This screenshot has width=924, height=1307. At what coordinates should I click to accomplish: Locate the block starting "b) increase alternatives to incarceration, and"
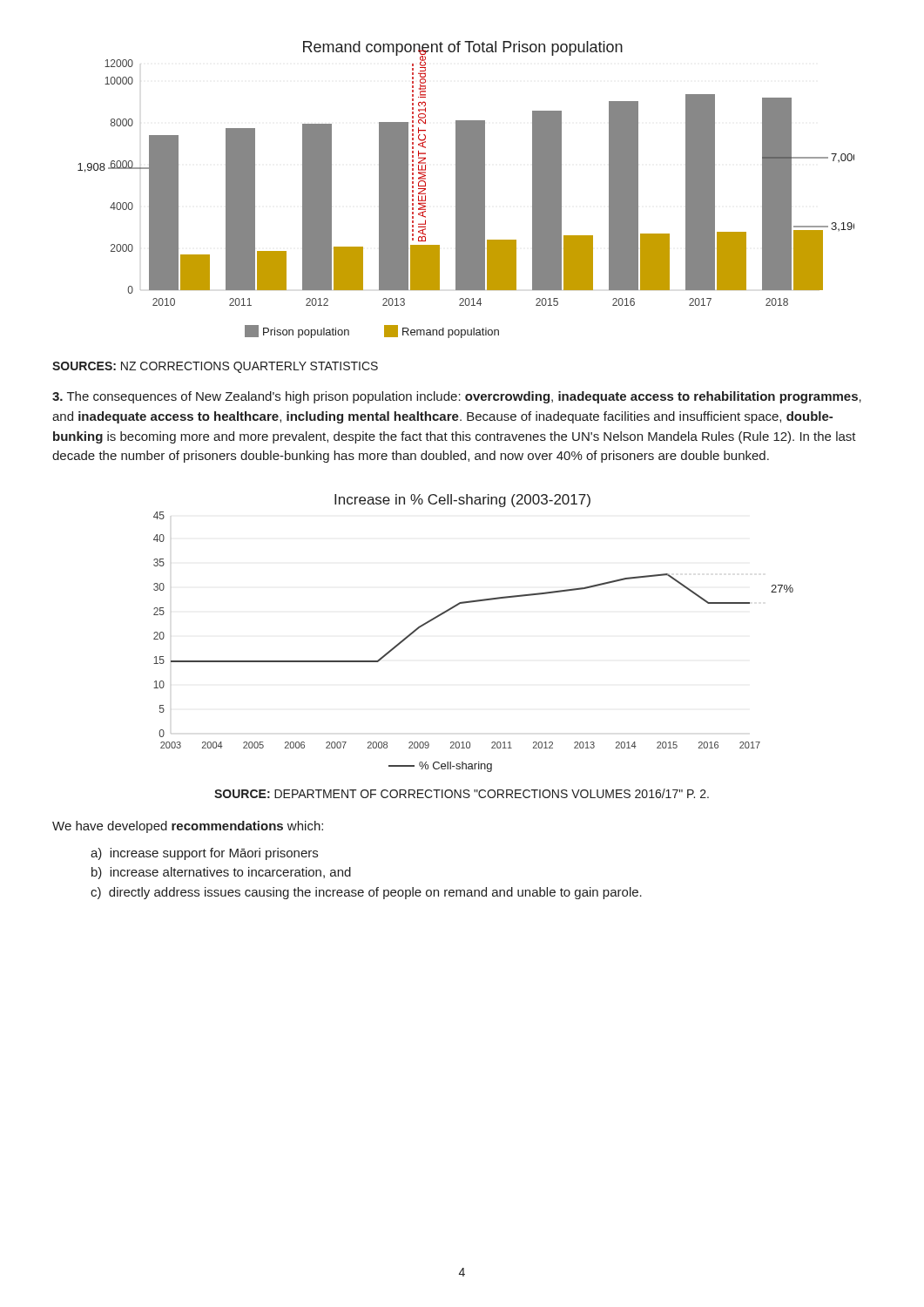click(221, 872)
